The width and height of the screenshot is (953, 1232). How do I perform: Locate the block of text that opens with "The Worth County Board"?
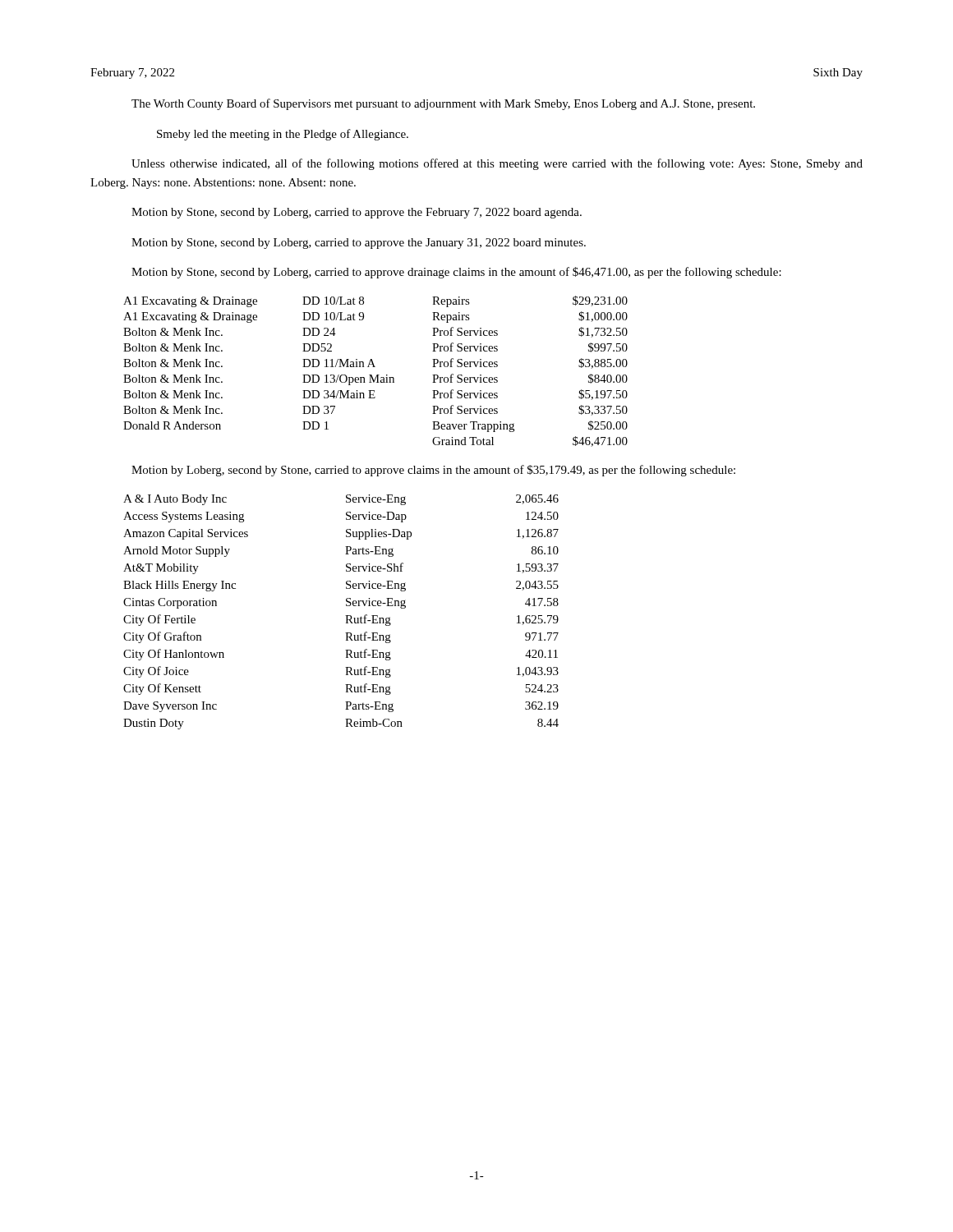coord(476,104)
